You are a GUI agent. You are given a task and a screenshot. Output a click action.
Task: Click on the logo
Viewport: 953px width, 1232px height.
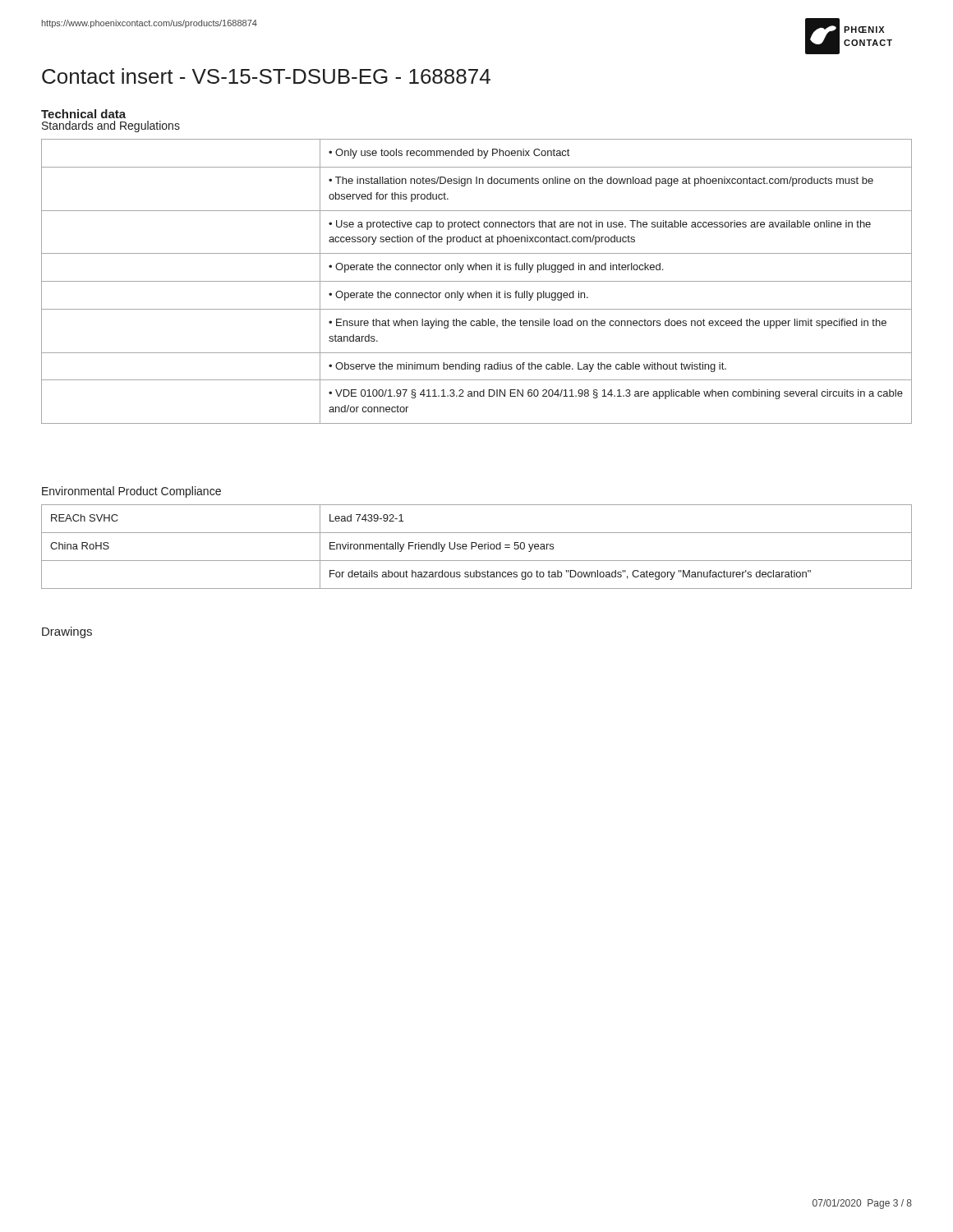(859, 36)
